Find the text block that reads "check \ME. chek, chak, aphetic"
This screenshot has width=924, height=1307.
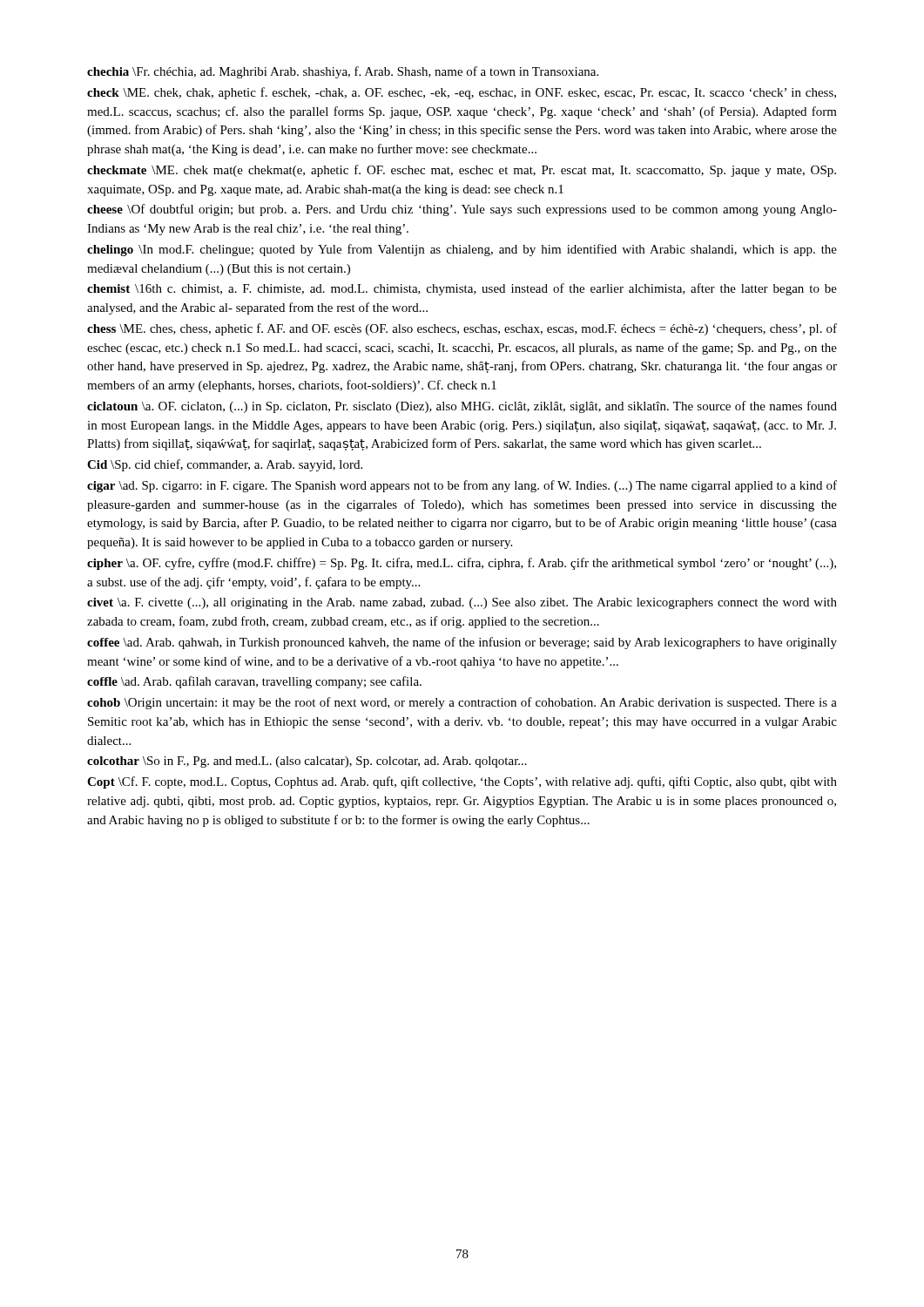click(x=462, y=121)
